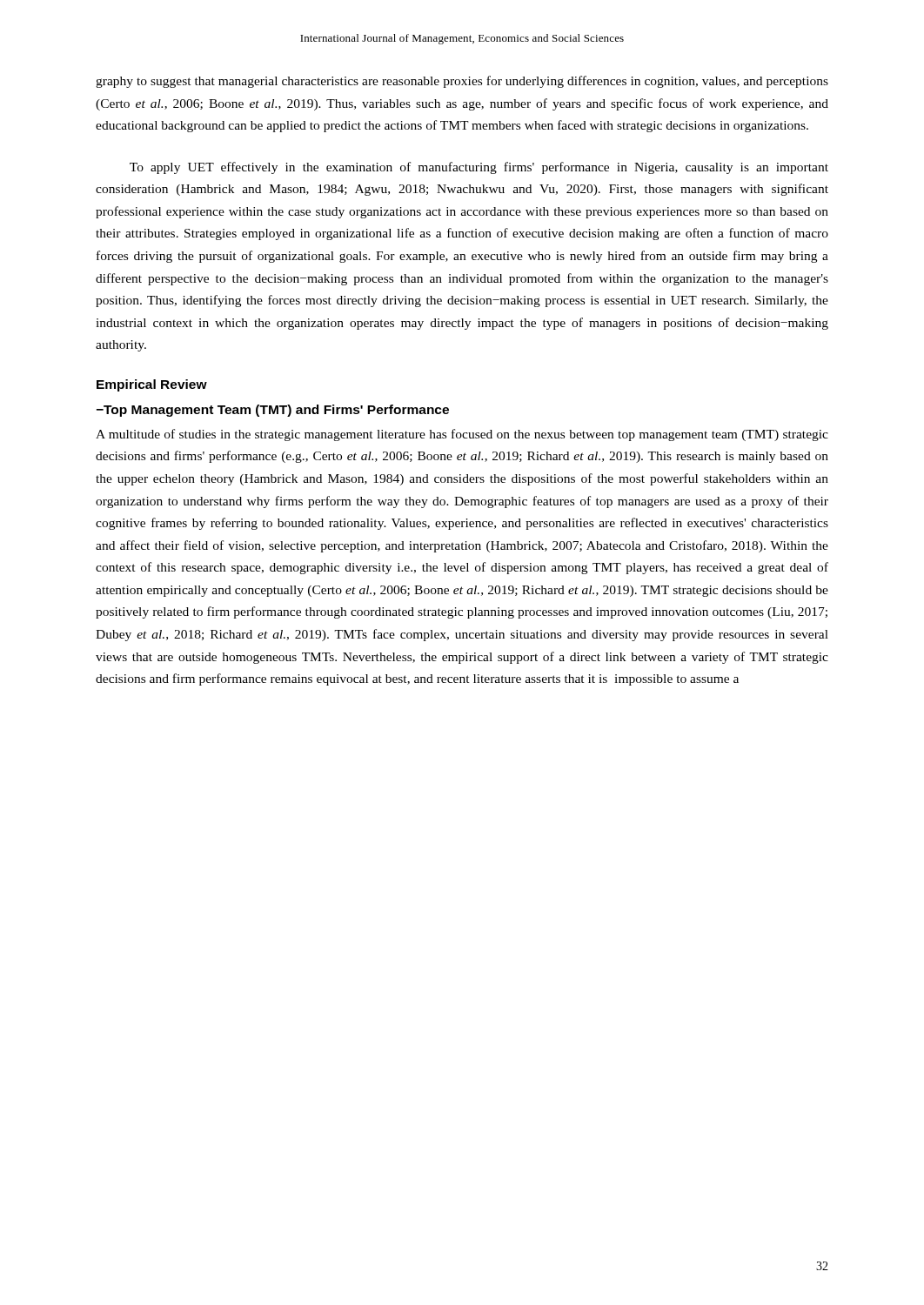This screenshot has width=924, height=1305.
Task: Locate the passage starting "−Top Management Team (TMT) and Firms' Performance"
Action: [273, 410]
